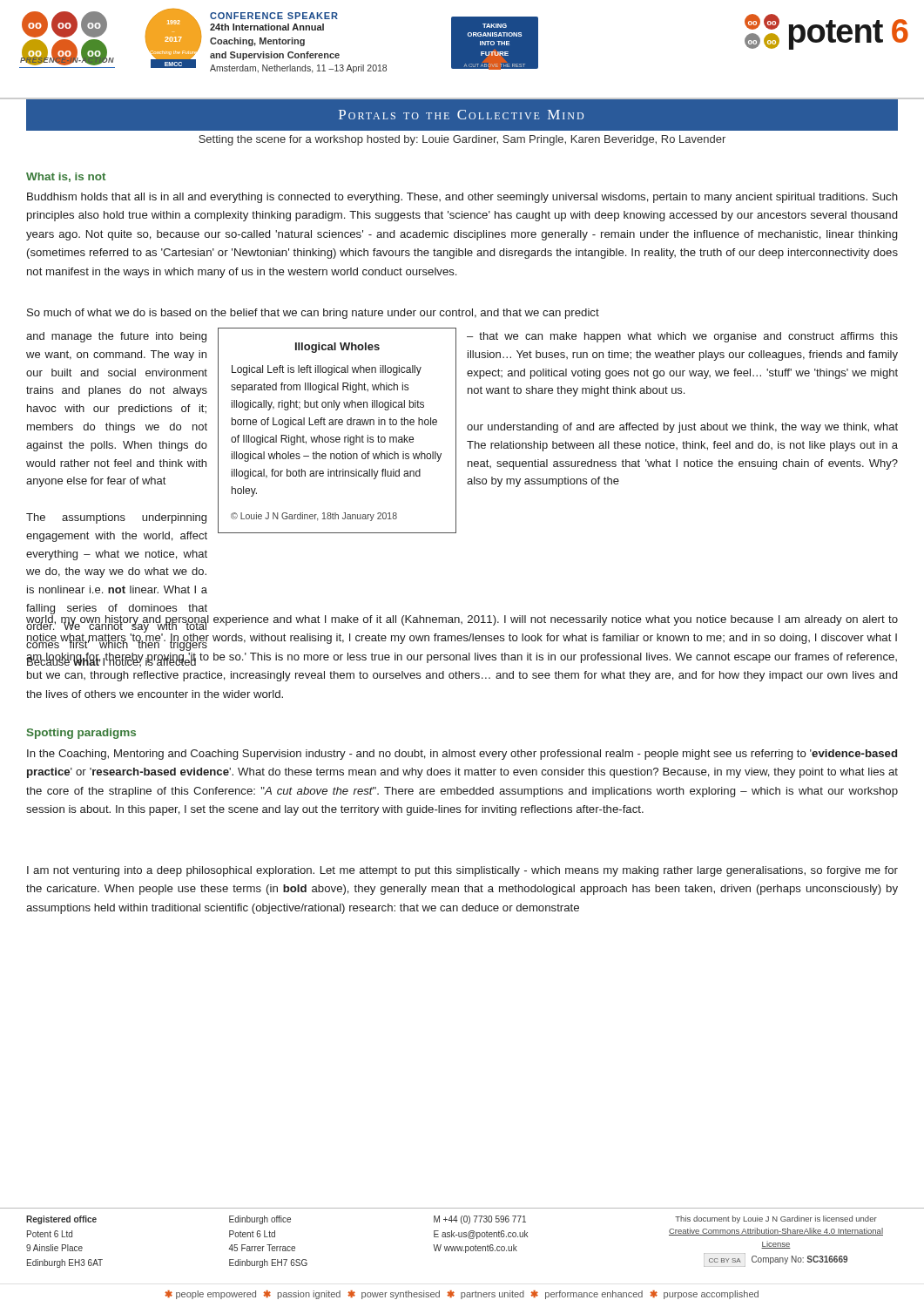924x1307 pixels.
Task: Click on the region starting "Buddhism holds that all is in"
Action: tap(462, 234)
